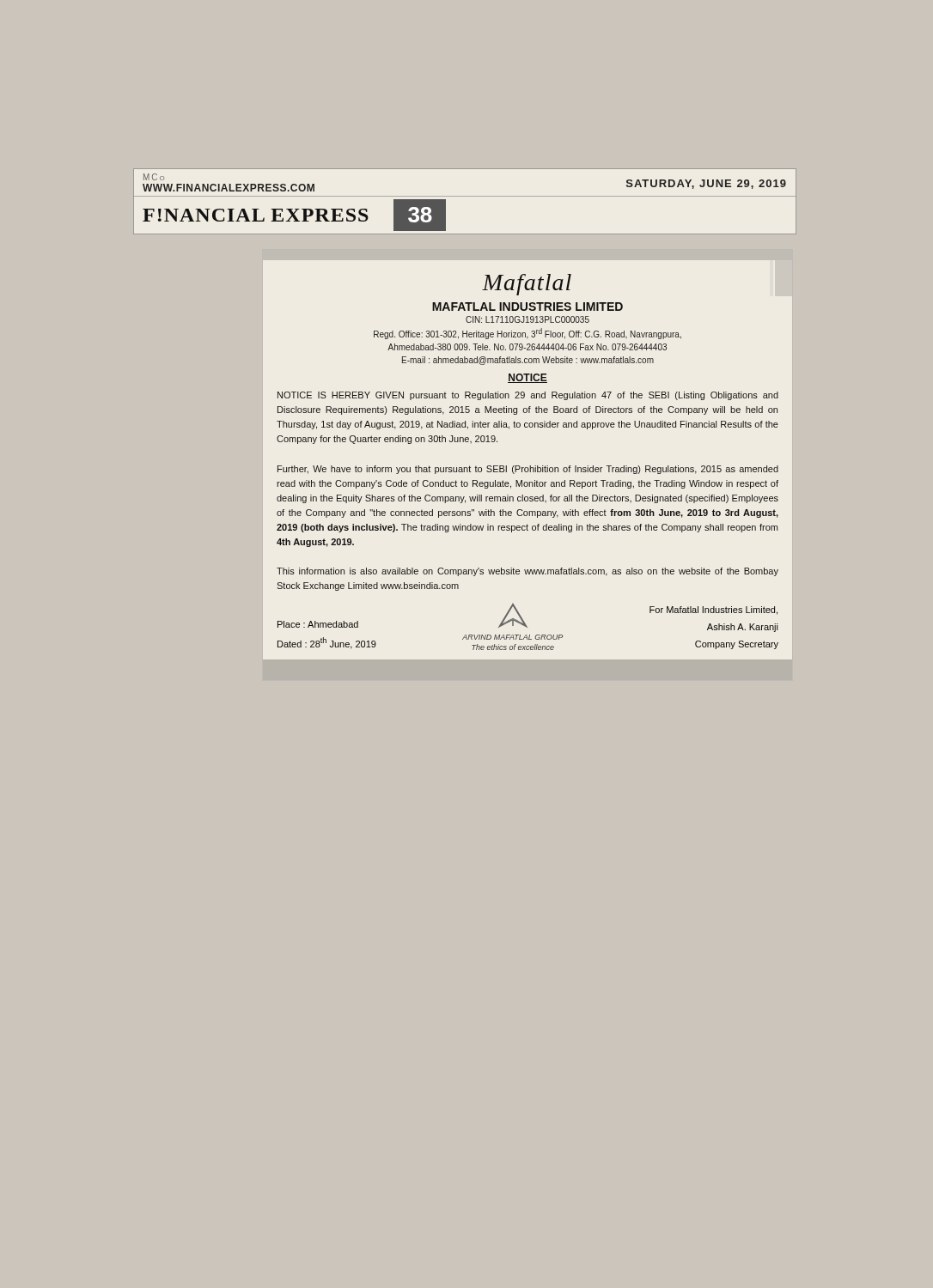Select the block starting "Regd. Office: 301-302, Heritage Horizon, 3rd Floor, Off:"

coord(528,346)
